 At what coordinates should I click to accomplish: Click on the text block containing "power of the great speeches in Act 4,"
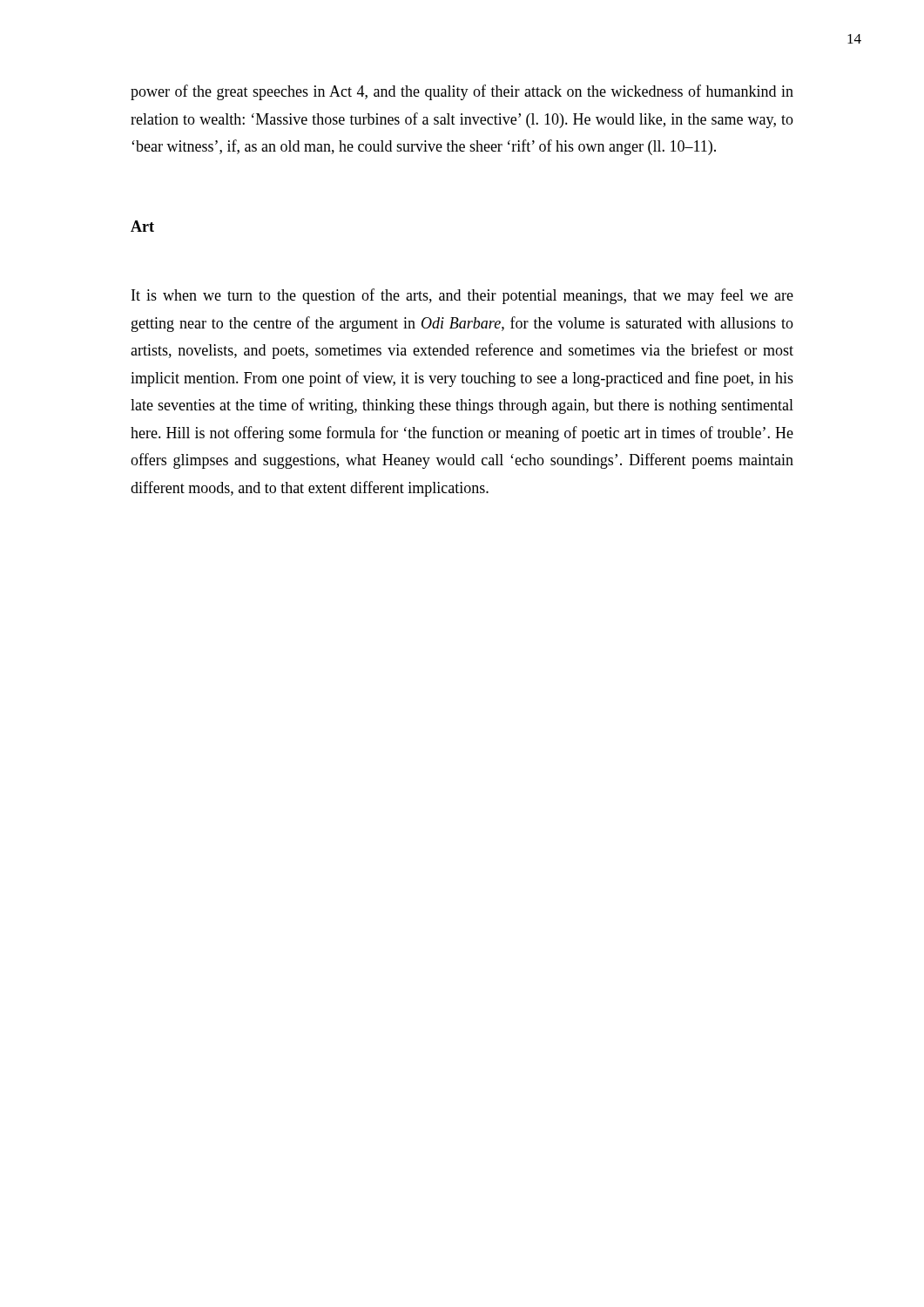[x=462, y=119]
